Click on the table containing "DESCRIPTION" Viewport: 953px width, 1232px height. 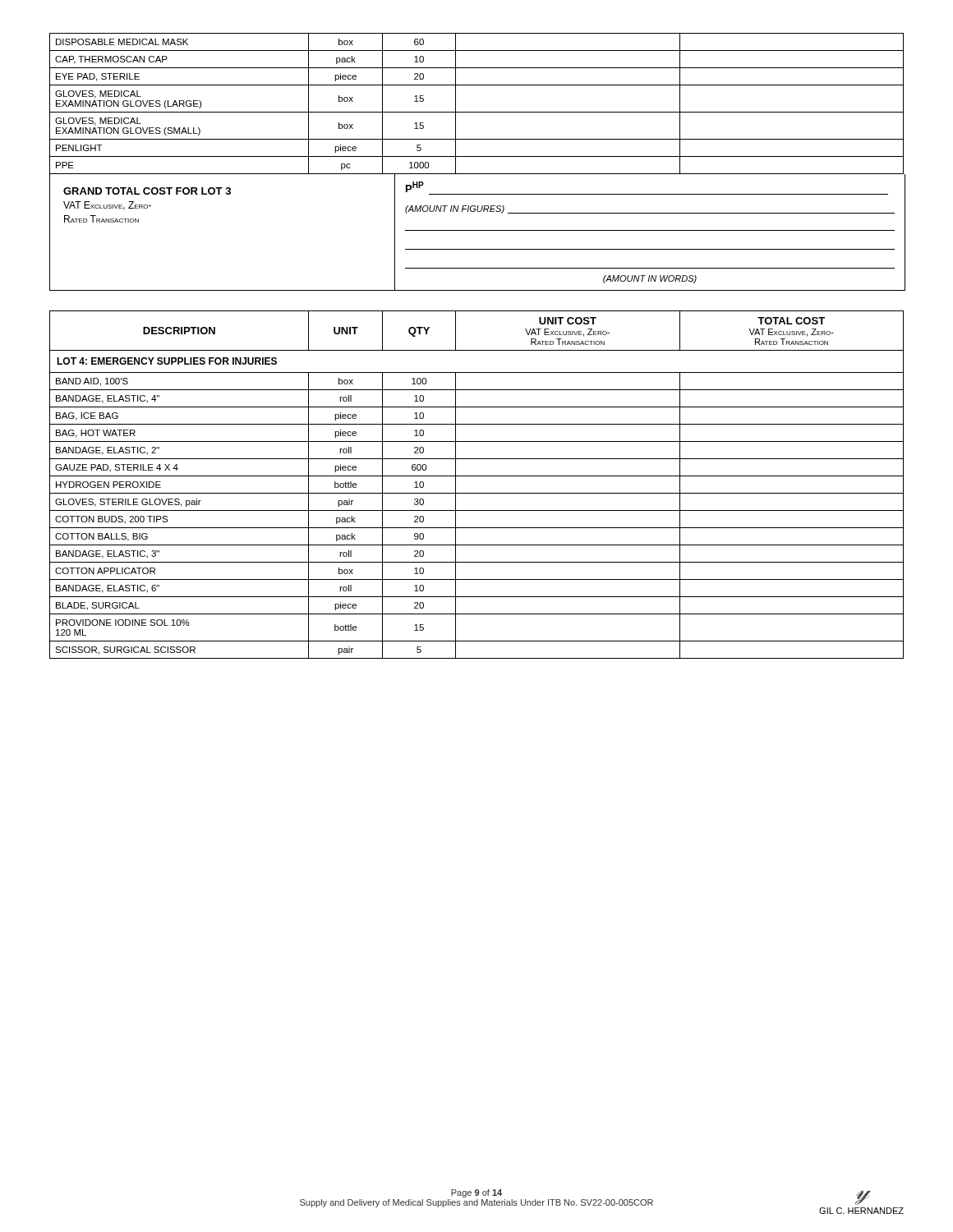[476, 485]
